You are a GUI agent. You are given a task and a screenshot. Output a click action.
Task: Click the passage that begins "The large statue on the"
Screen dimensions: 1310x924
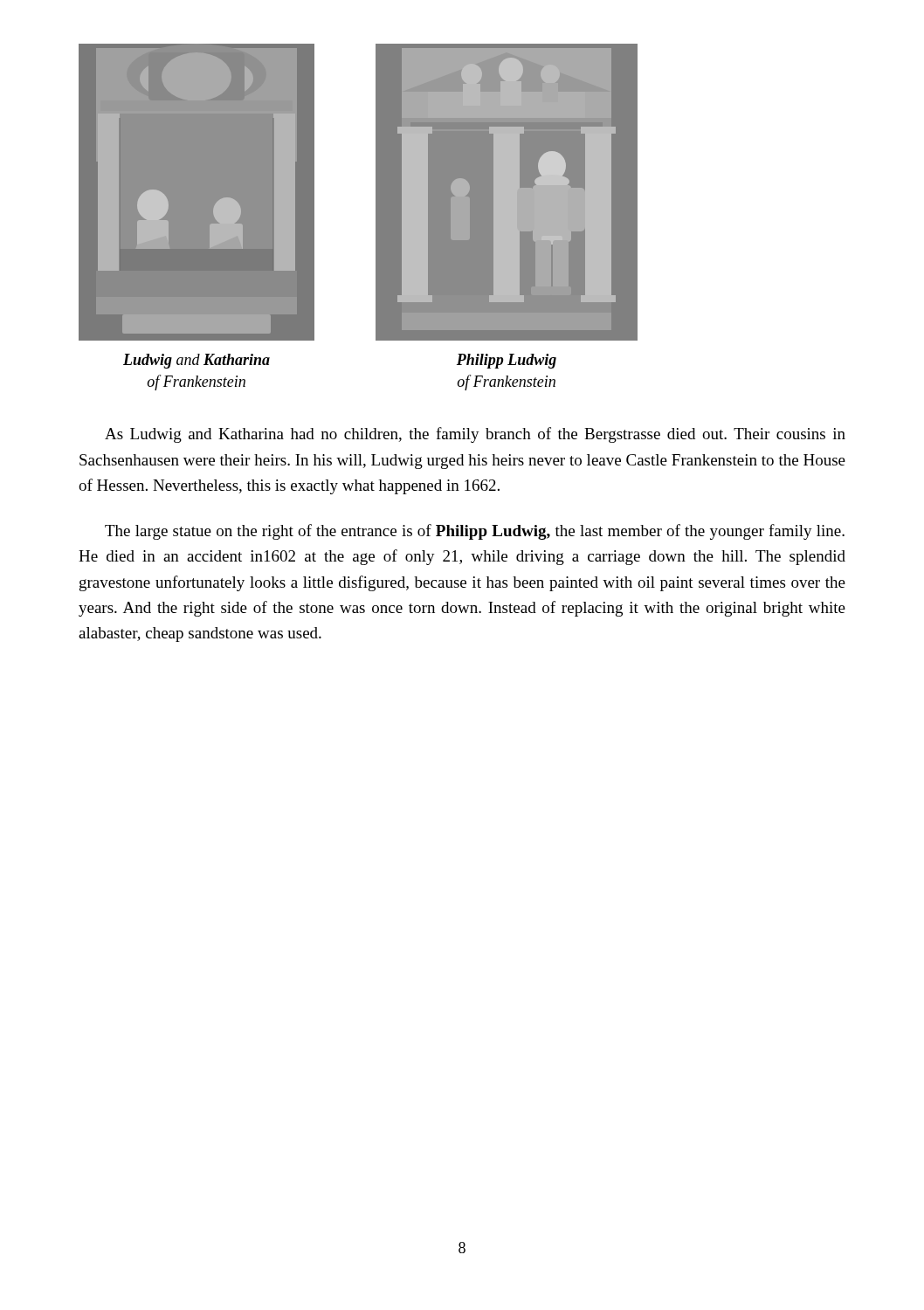pos(462,582)
